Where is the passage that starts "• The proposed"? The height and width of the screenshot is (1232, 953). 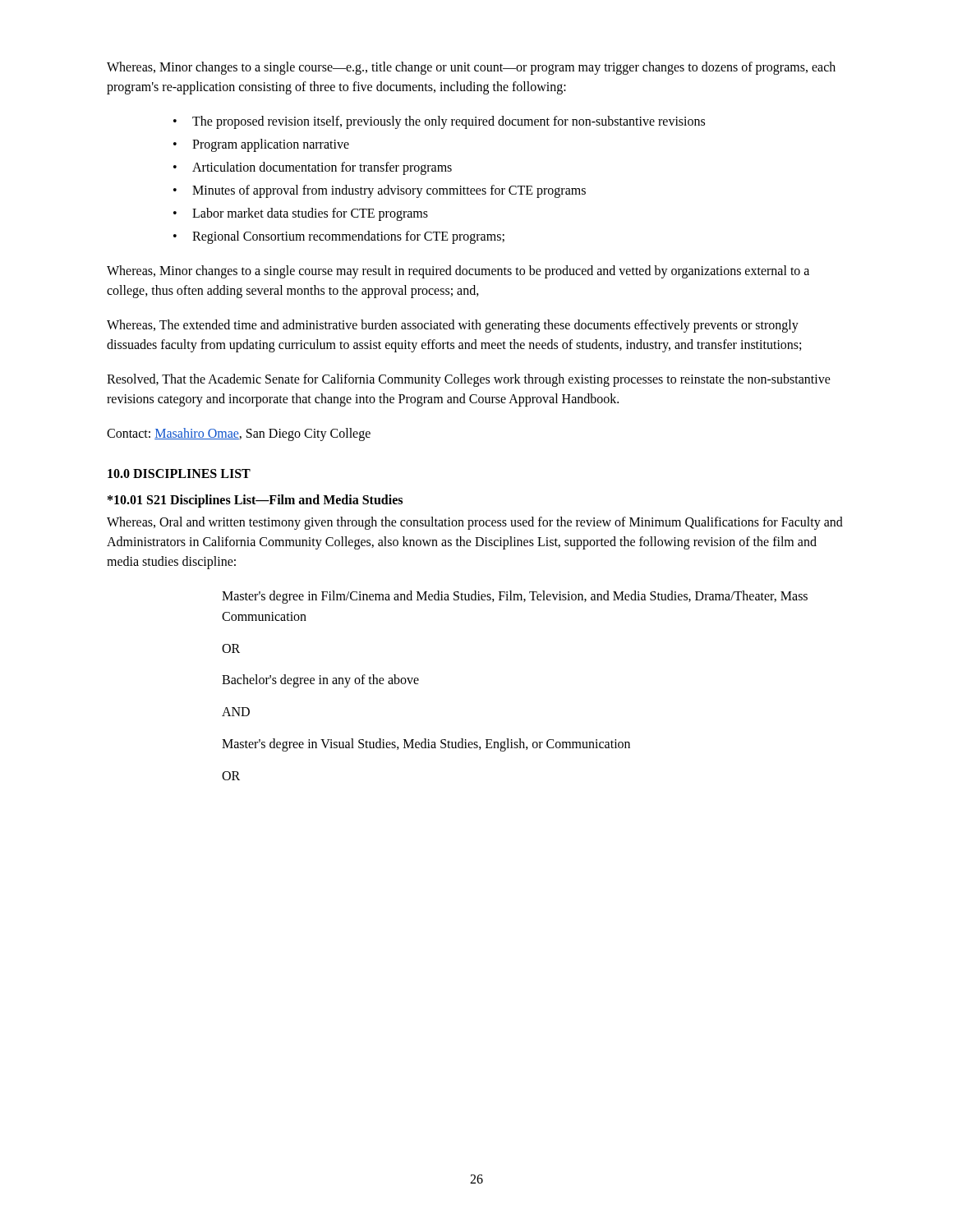(439, 122)
